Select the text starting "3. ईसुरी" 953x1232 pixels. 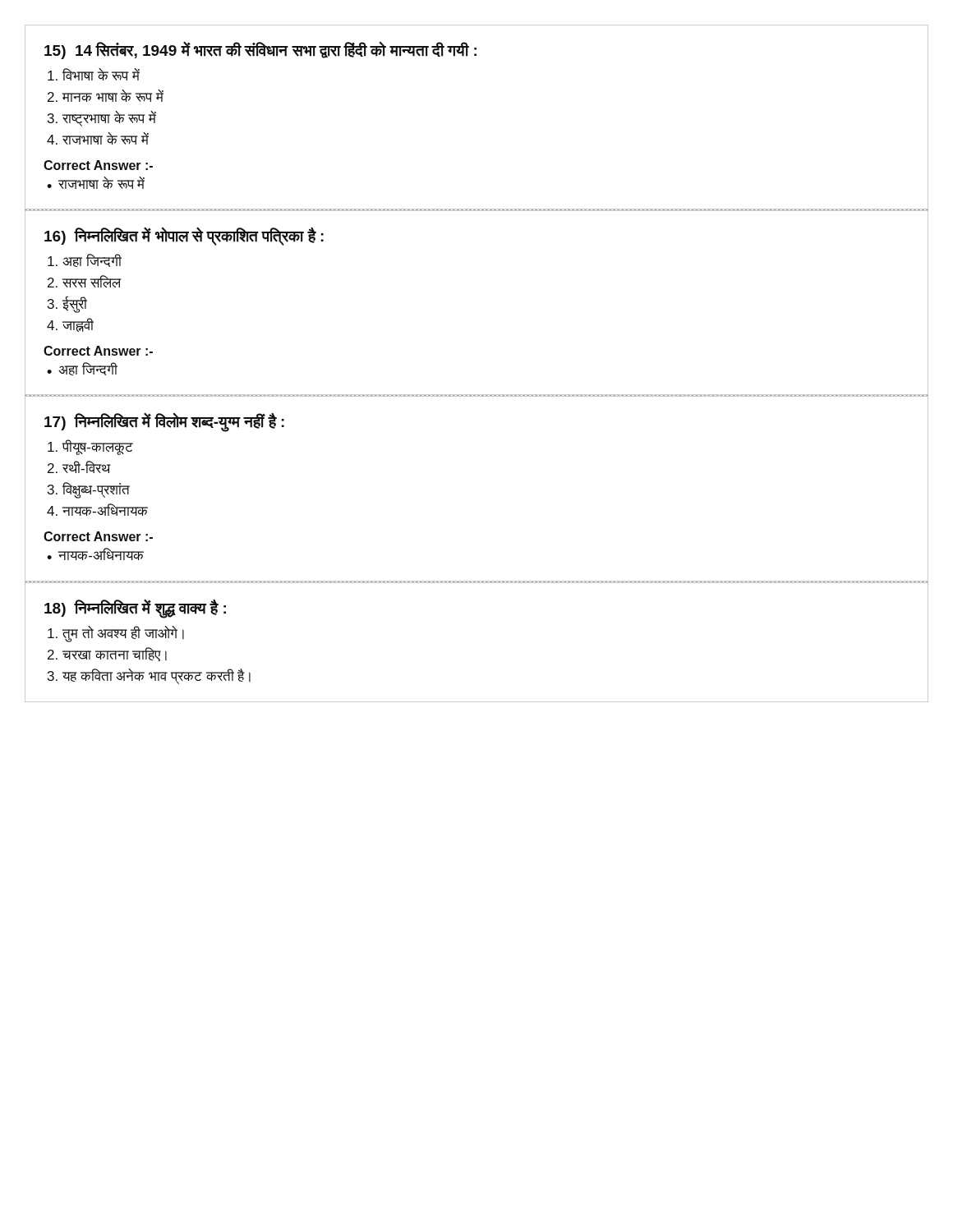[67, 304]
